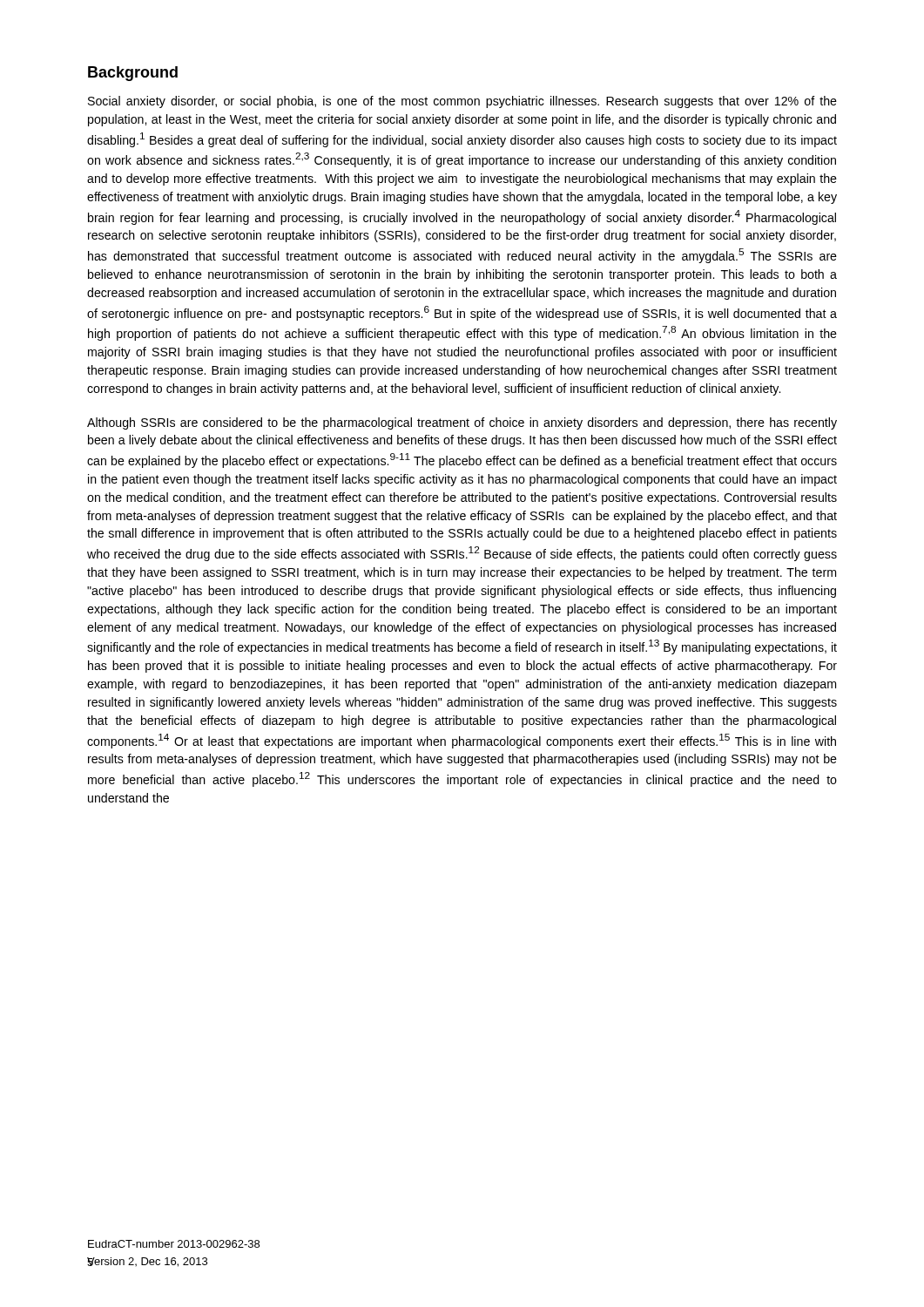
Task: Find the block on this page that starts "Although SSRIs are"
Action: (x=462, y=610)
